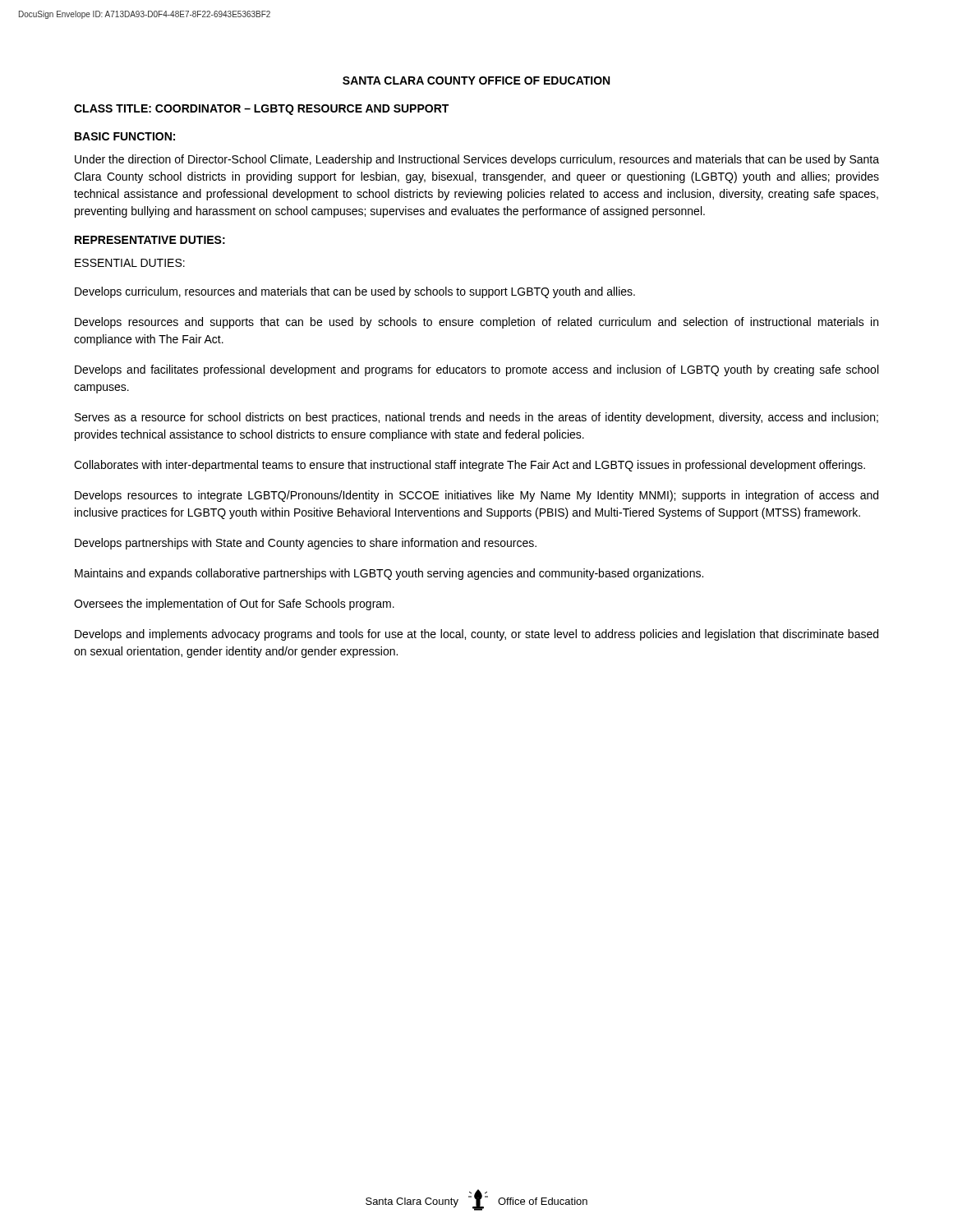
Task: Where is the passage that starts "Maintains and expands collaborative partnerships with LGBTQ youth"?
Action: (389, 573)
